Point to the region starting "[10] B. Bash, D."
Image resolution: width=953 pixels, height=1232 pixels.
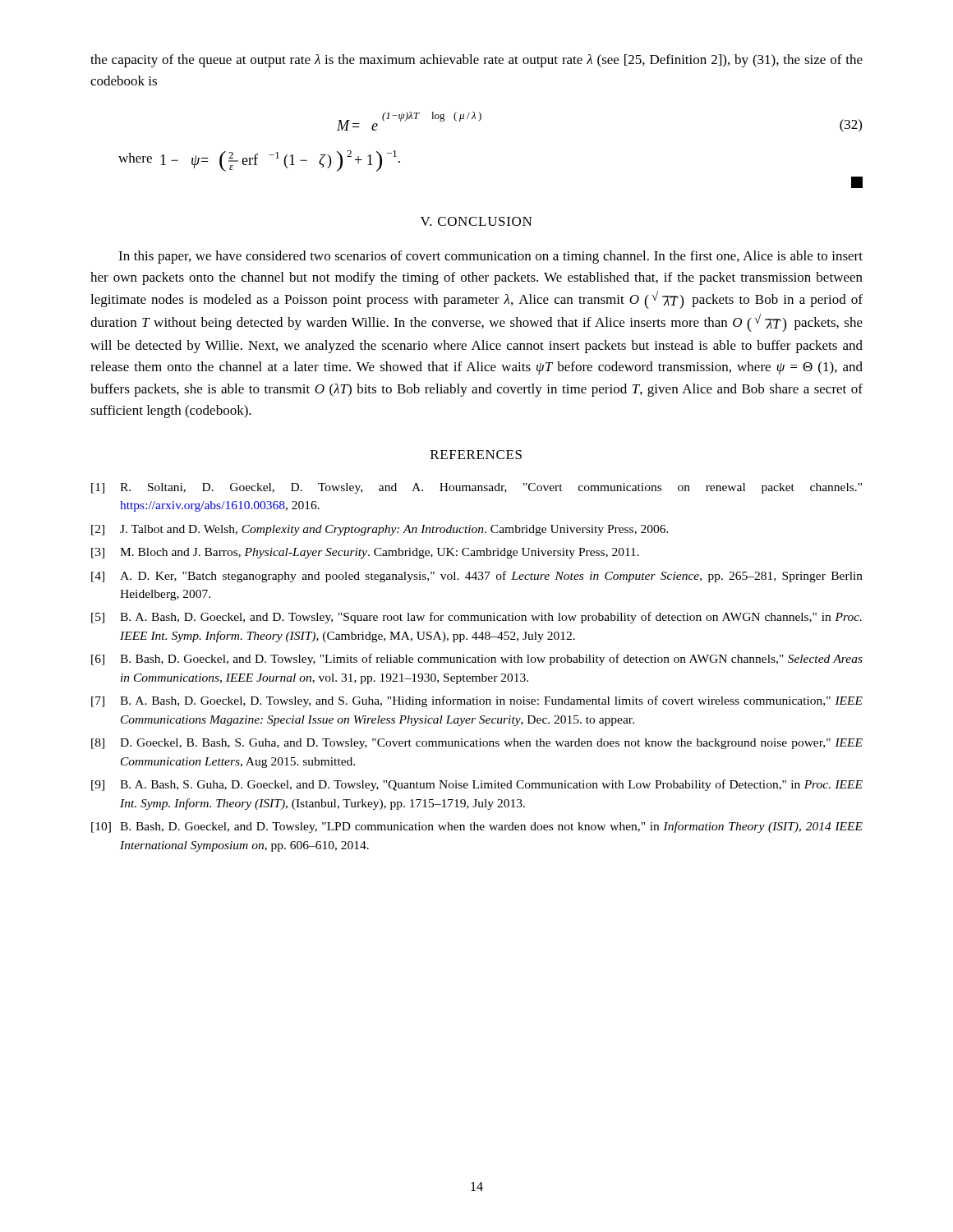(476, 836)
